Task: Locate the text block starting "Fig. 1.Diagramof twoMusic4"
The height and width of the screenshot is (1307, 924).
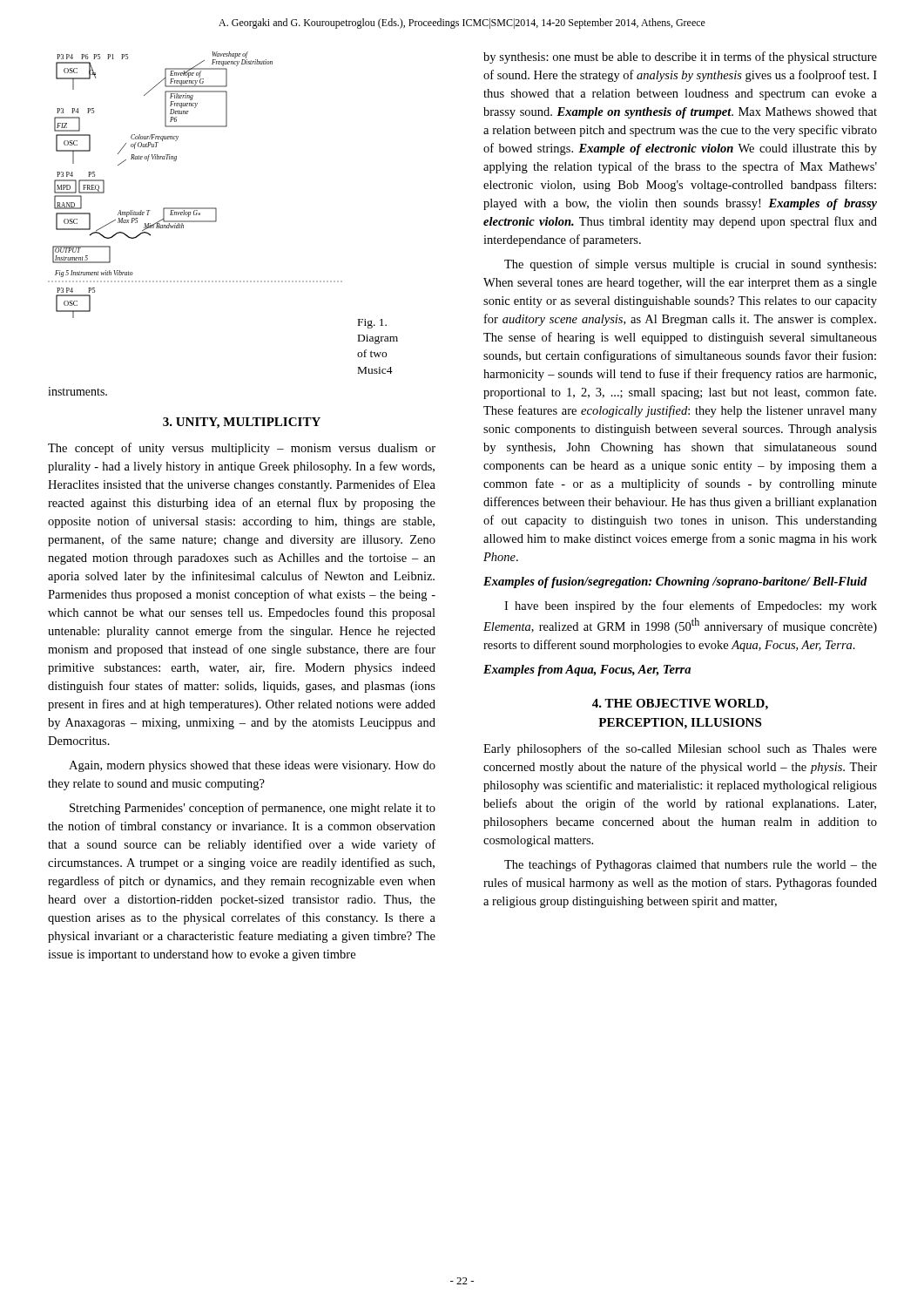Action: pos(378,346)
